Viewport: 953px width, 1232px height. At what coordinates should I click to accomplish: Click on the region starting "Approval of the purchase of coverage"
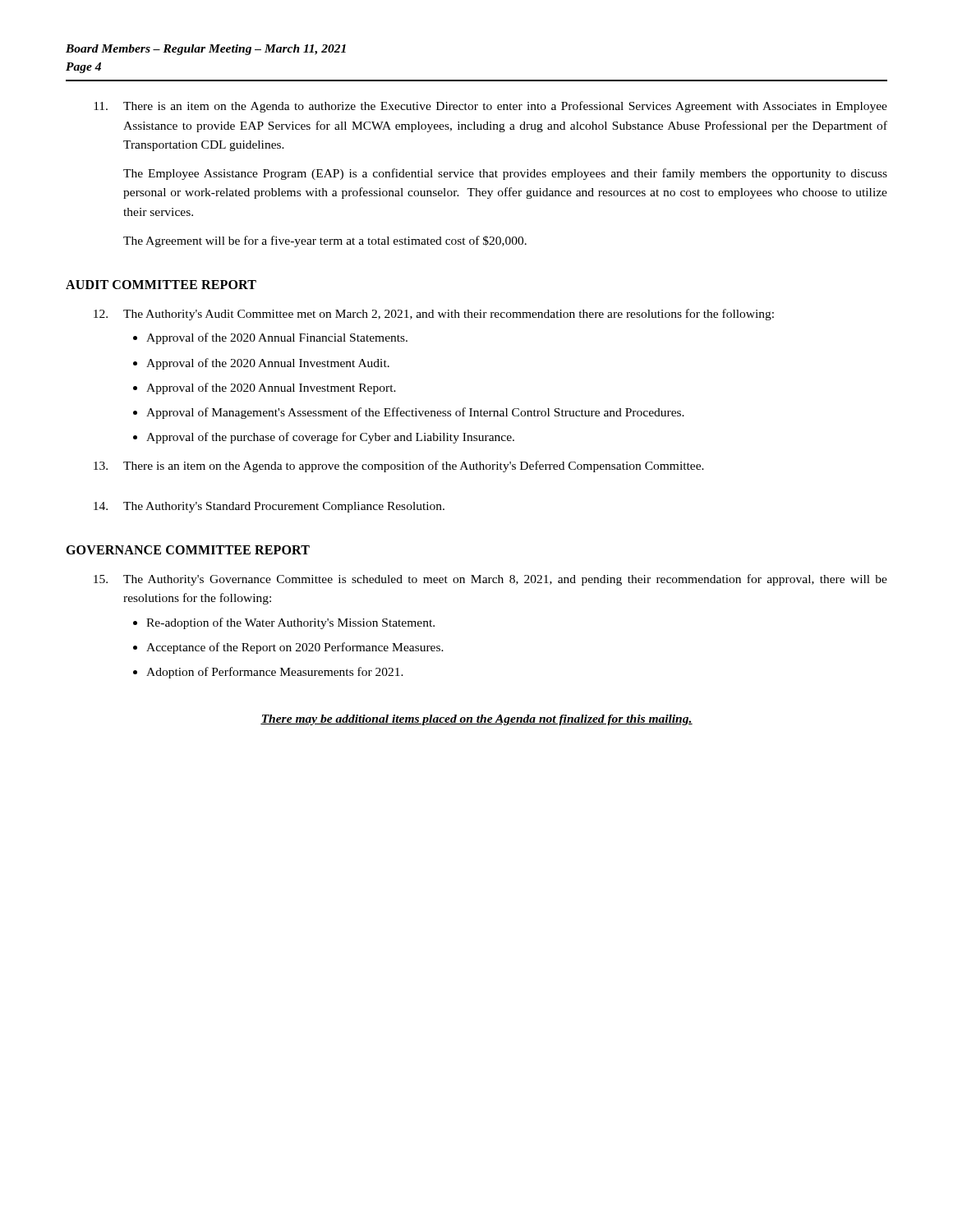coord(331,437)
